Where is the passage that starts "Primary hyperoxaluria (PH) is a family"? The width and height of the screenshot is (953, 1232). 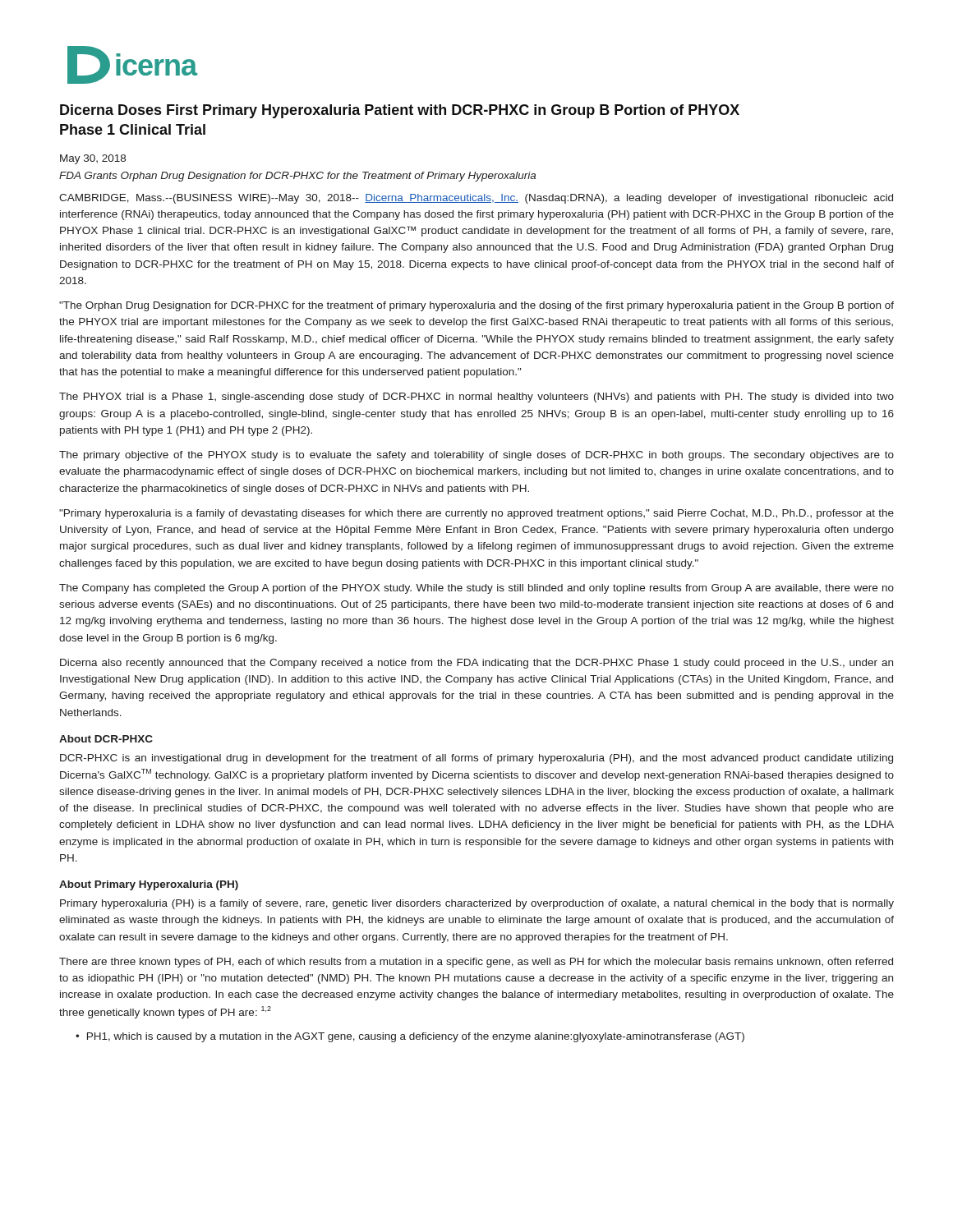tap(476, 920)
